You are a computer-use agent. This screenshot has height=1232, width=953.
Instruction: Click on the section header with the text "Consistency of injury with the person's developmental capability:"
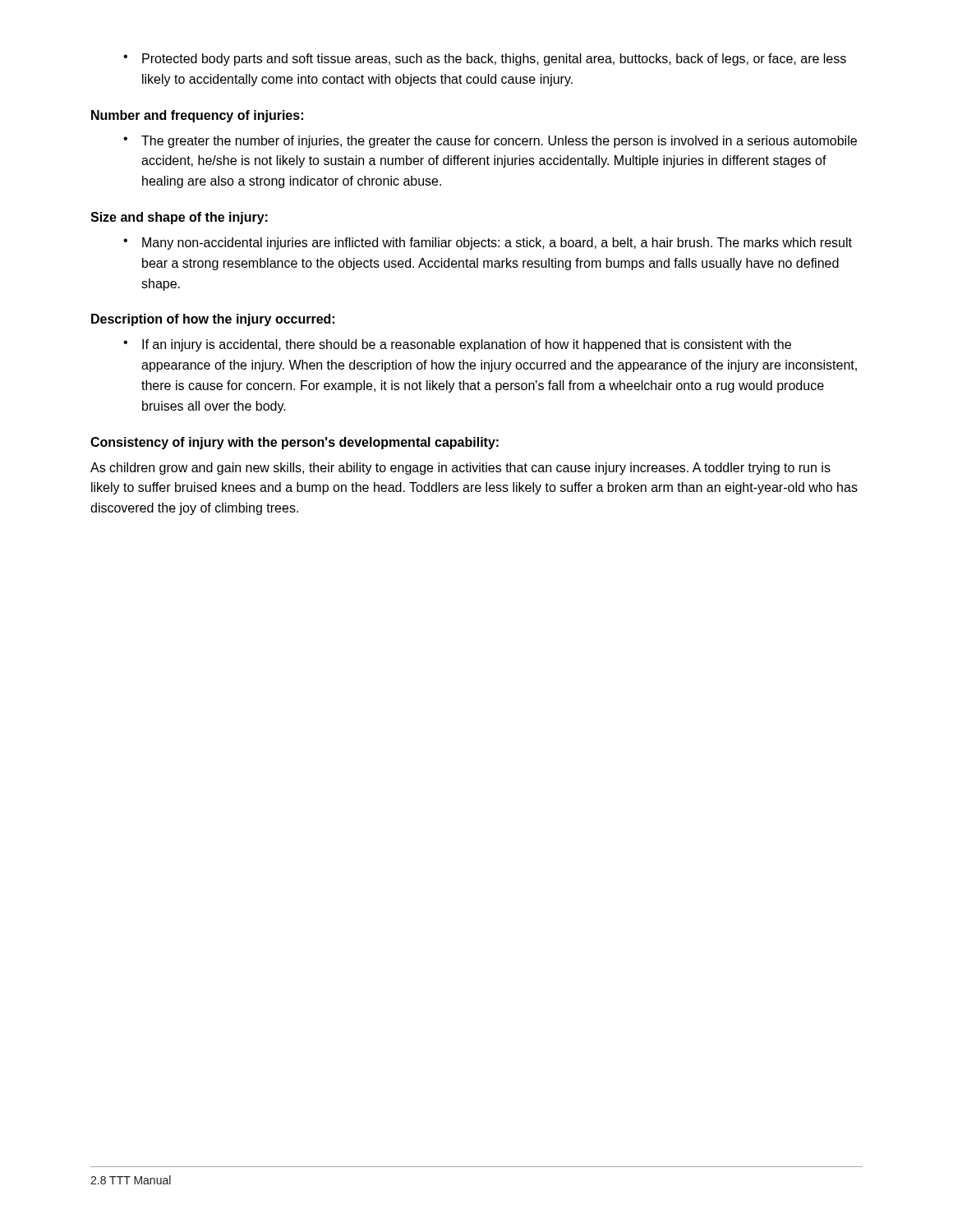[x=295, y=442]
